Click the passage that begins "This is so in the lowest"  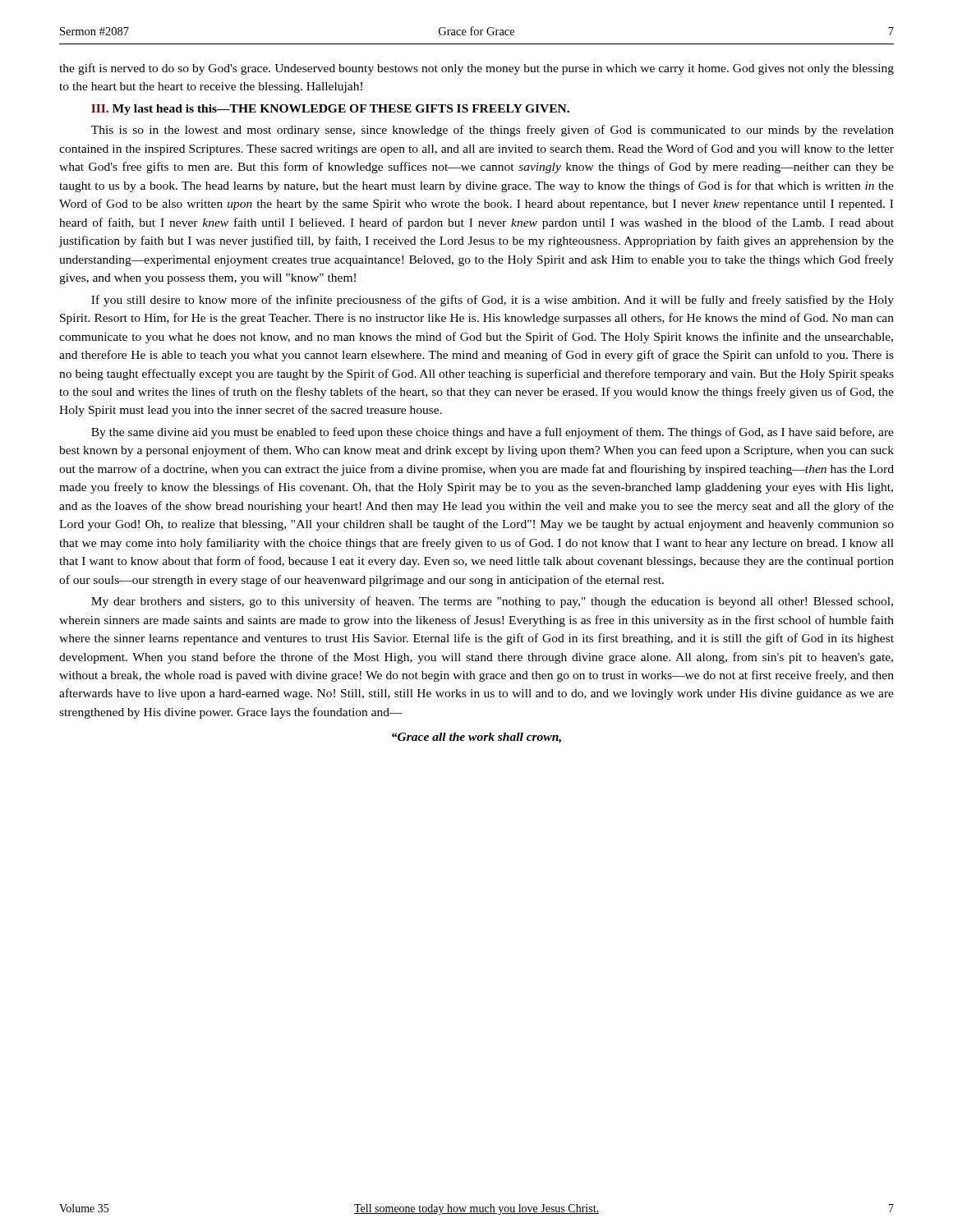click(x=476, y=421)
